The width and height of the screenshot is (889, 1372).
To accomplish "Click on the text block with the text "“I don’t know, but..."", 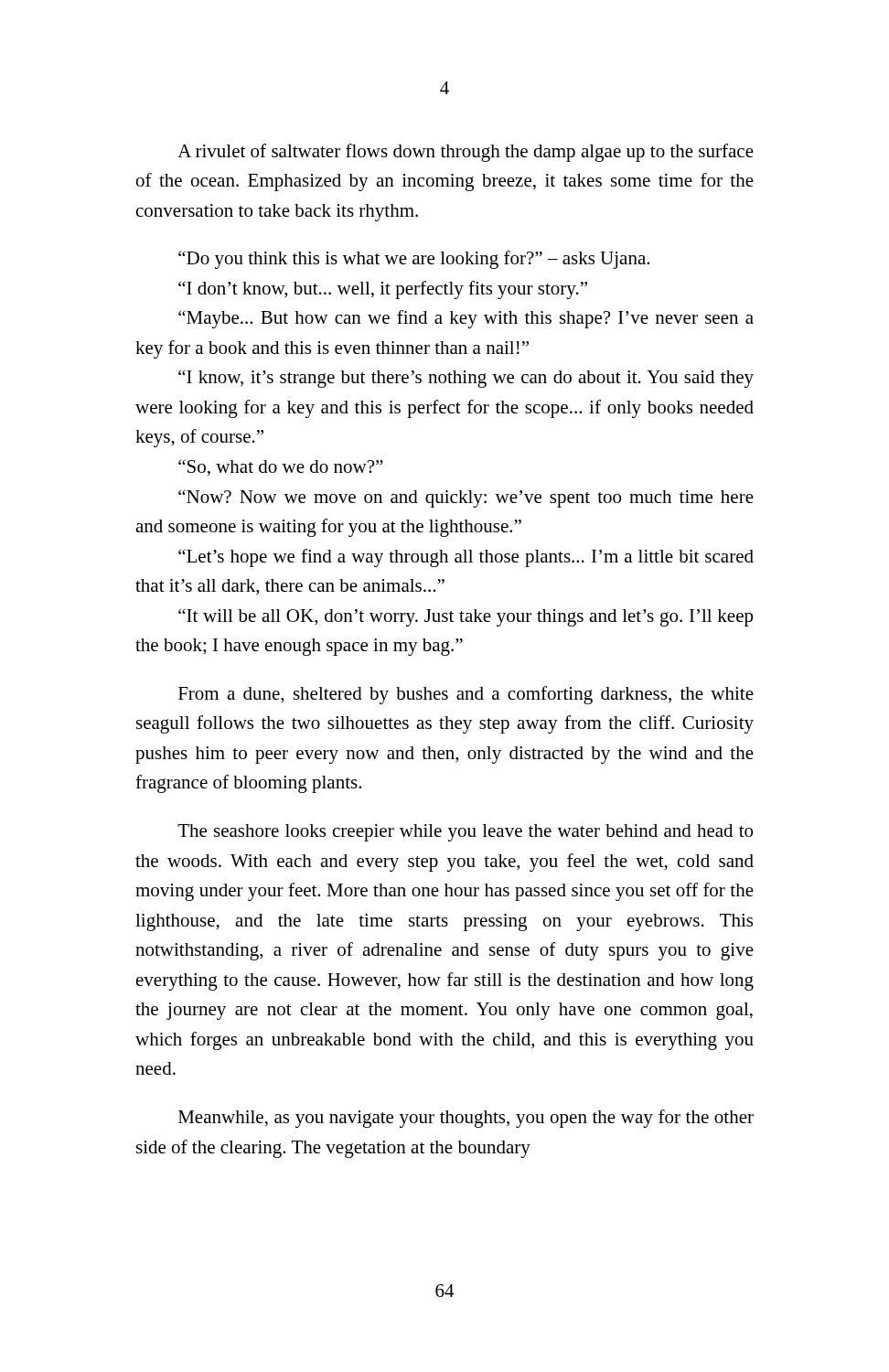I will click(383, 288).
